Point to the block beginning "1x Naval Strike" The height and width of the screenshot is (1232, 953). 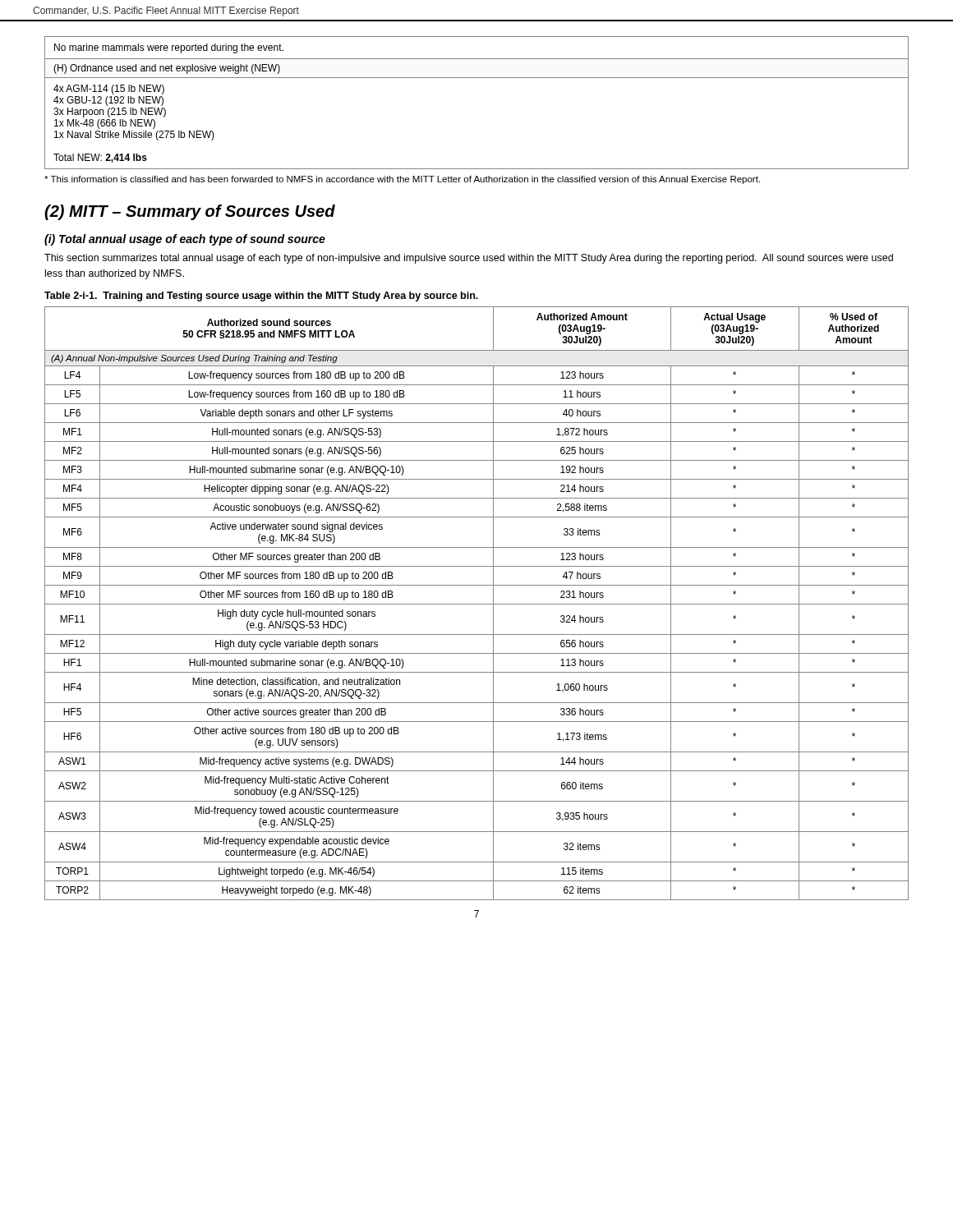pyautogui.click(x=134, y=135)
